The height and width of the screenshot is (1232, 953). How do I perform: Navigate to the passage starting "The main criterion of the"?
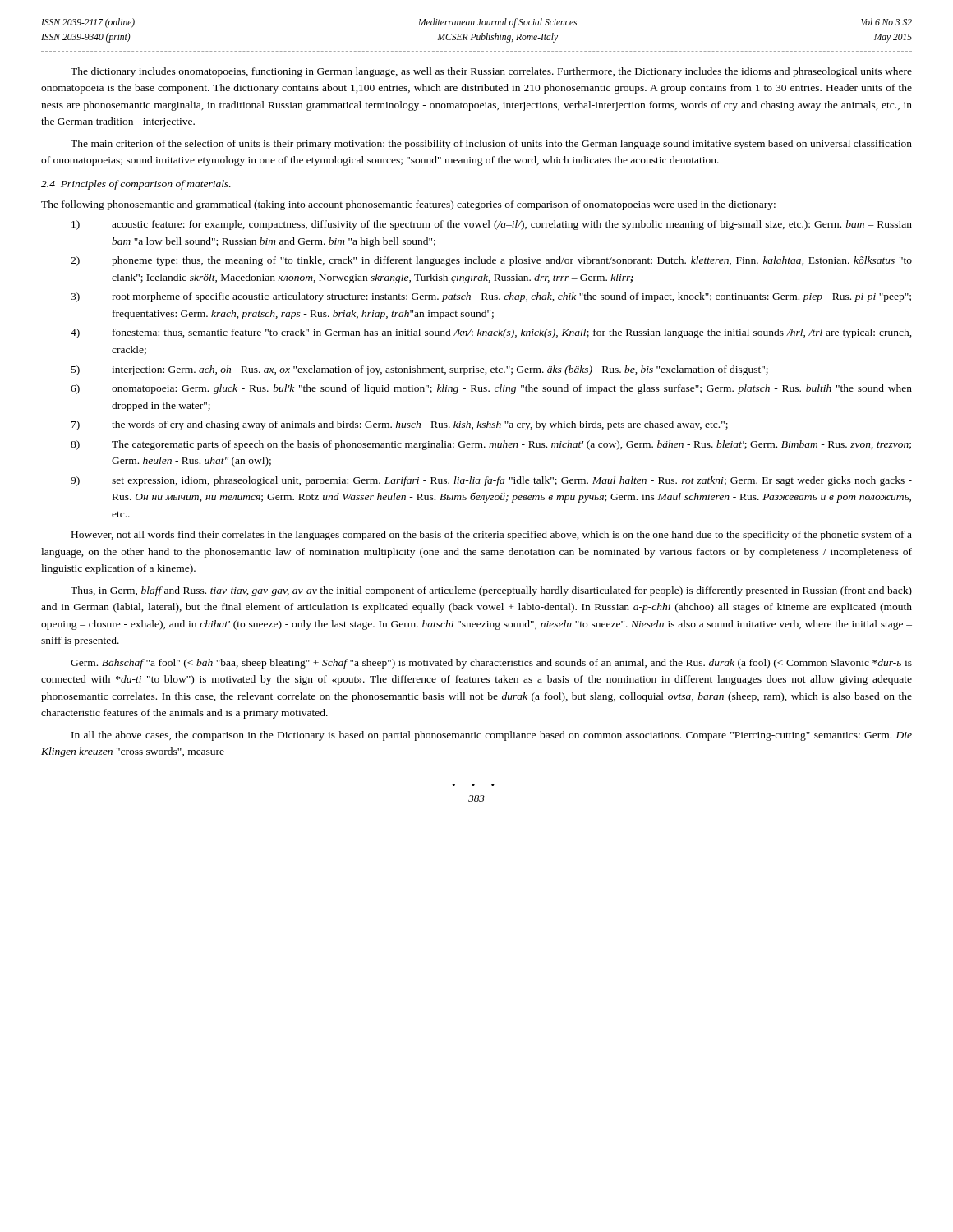(476, 152)
